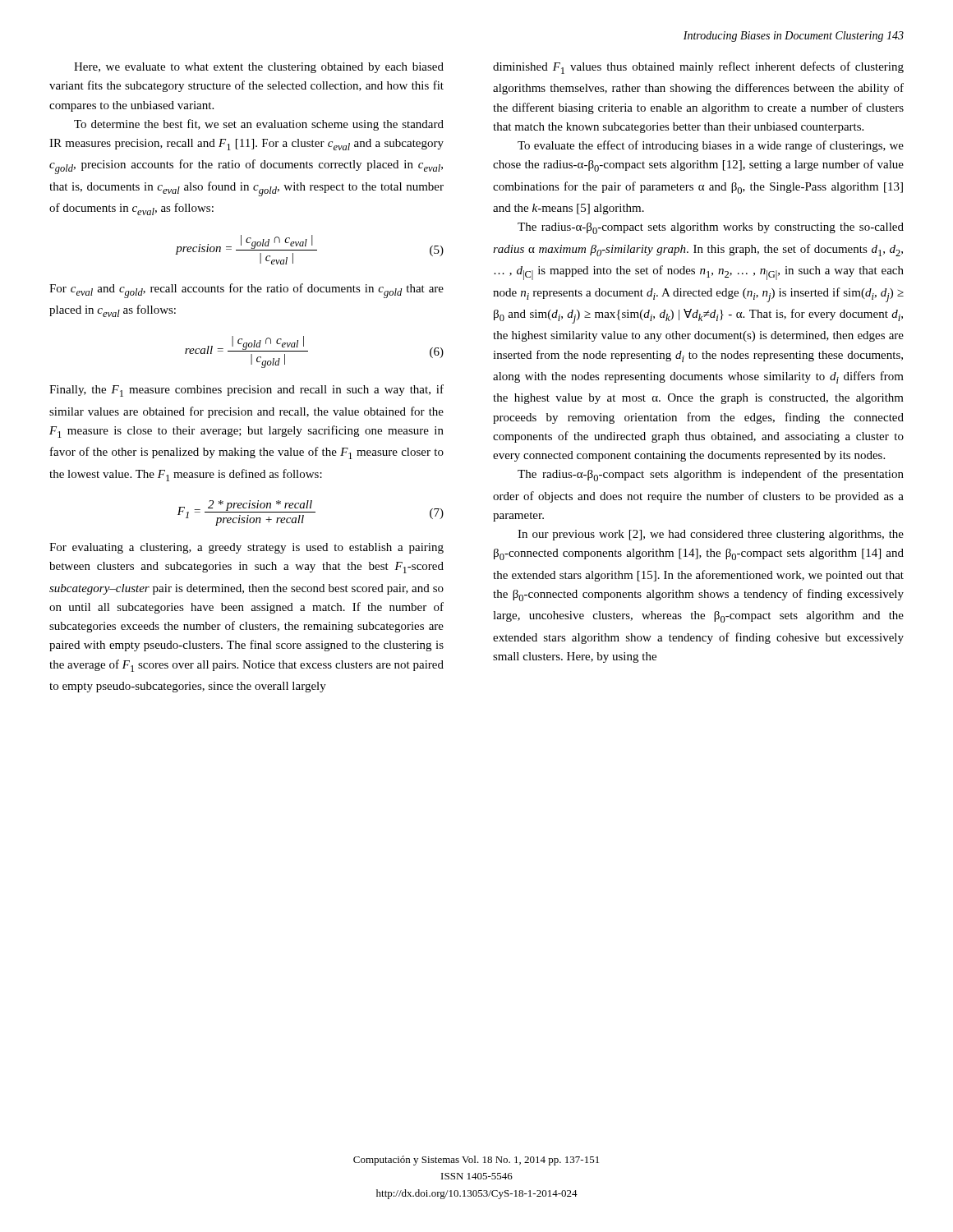This screenshot has height=1232, width=953.
Task: Locate the block of text that opens with "For ceval and cgold, recall accounts for"
Action: 246,300
